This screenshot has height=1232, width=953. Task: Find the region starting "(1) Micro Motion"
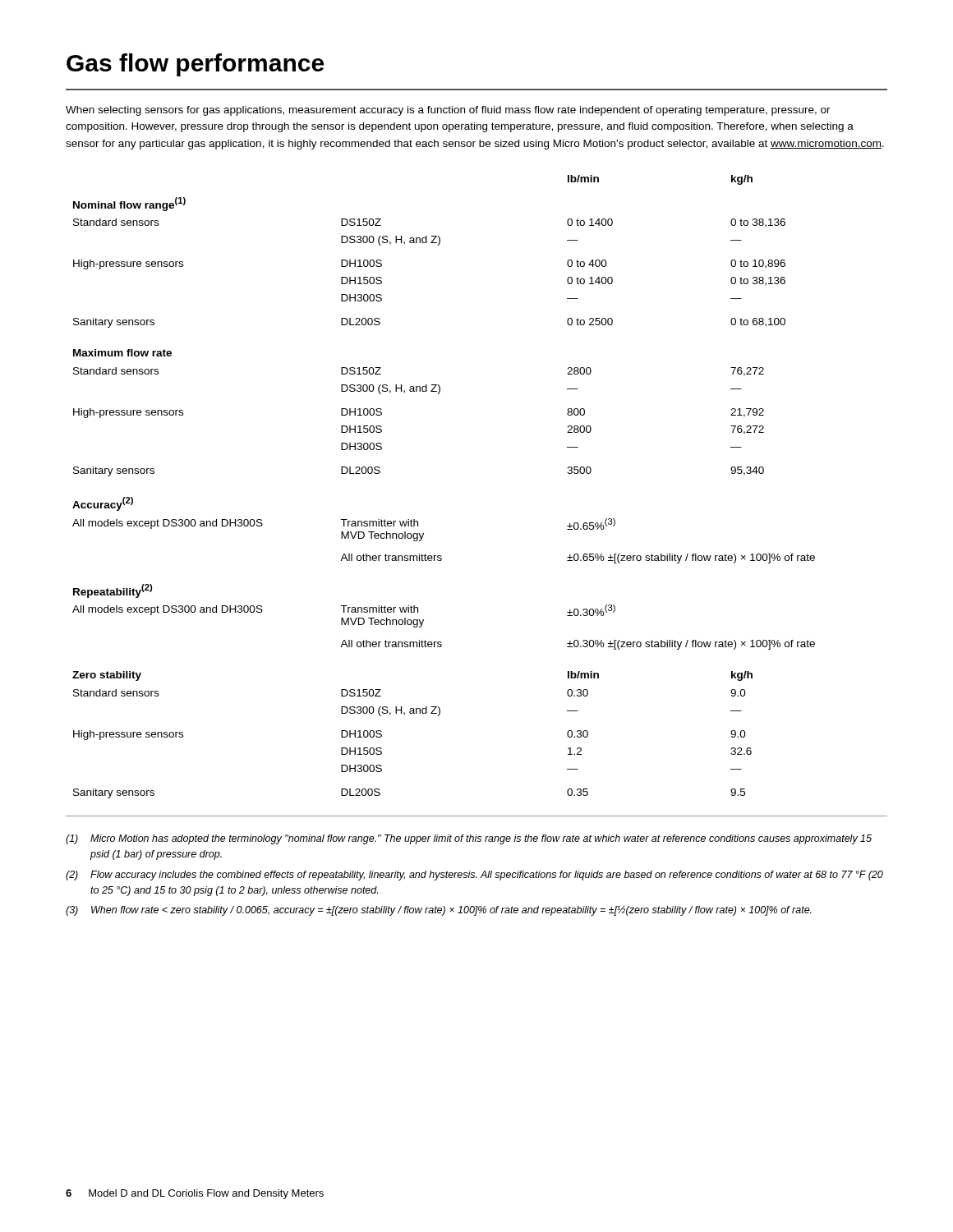click(476, 847)
